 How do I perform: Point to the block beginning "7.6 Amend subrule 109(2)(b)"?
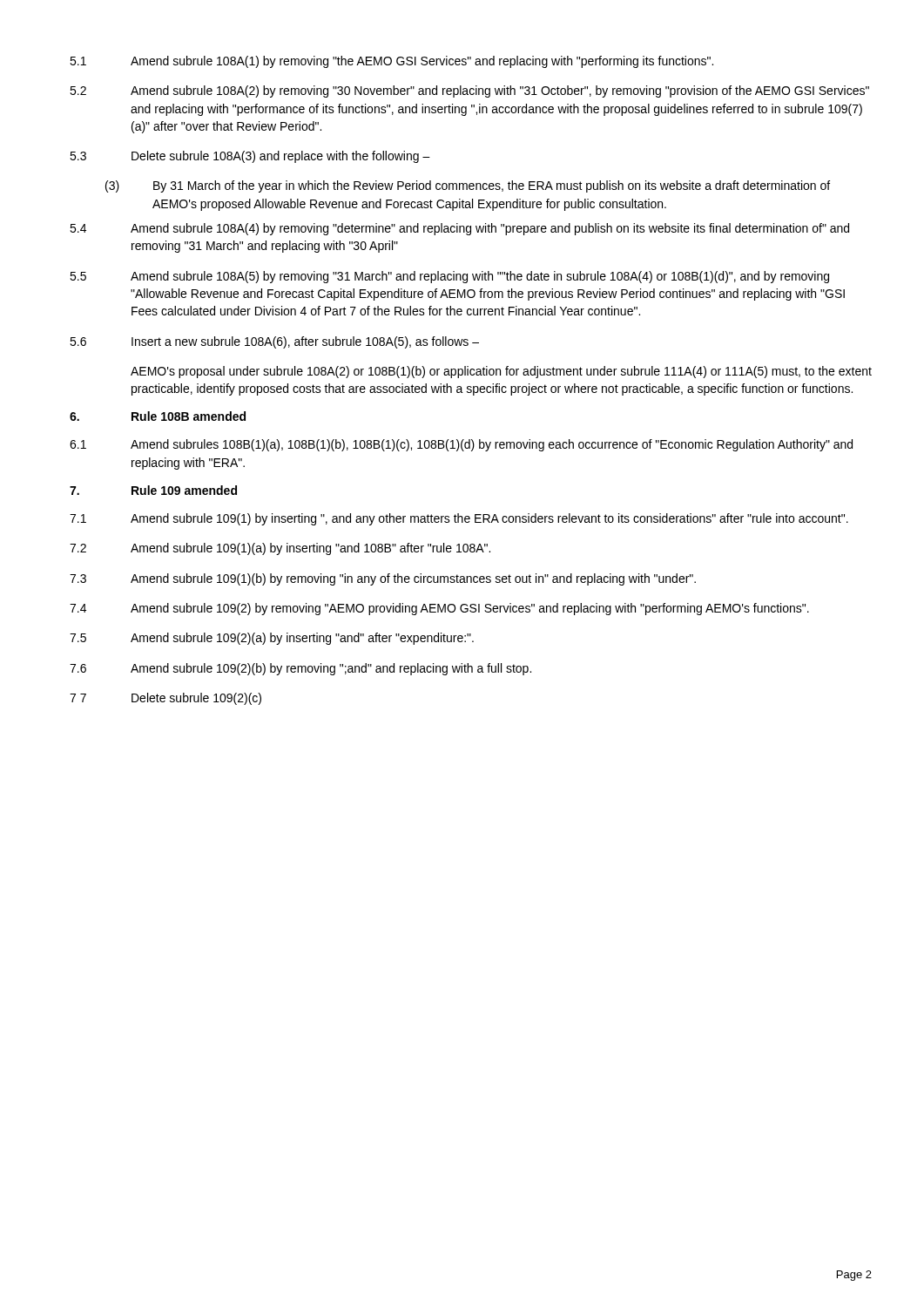pos(471,668)
